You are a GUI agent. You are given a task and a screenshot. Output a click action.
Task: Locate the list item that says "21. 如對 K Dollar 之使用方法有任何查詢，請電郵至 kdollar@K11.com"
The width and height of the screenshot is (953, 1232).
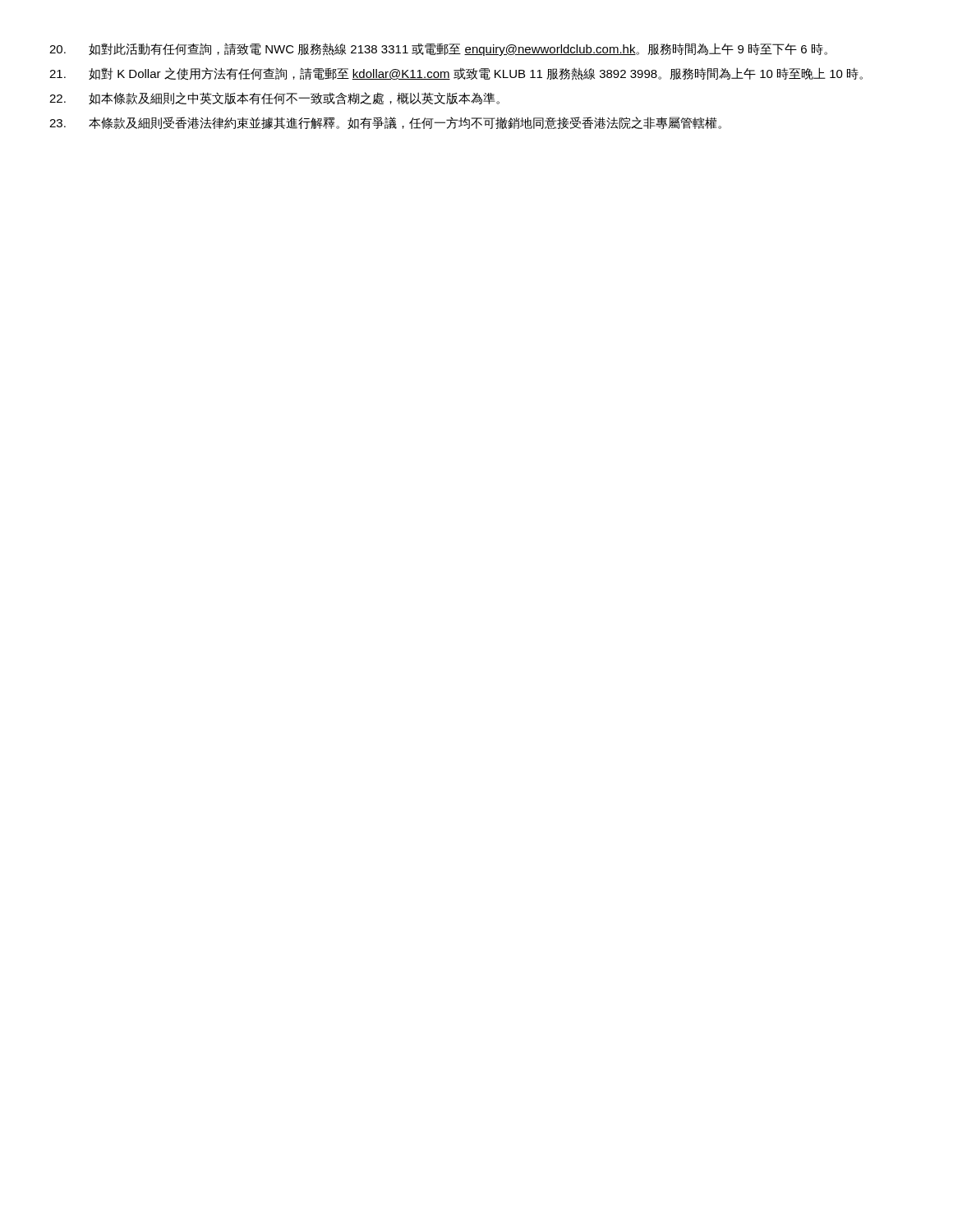(476, 74)
